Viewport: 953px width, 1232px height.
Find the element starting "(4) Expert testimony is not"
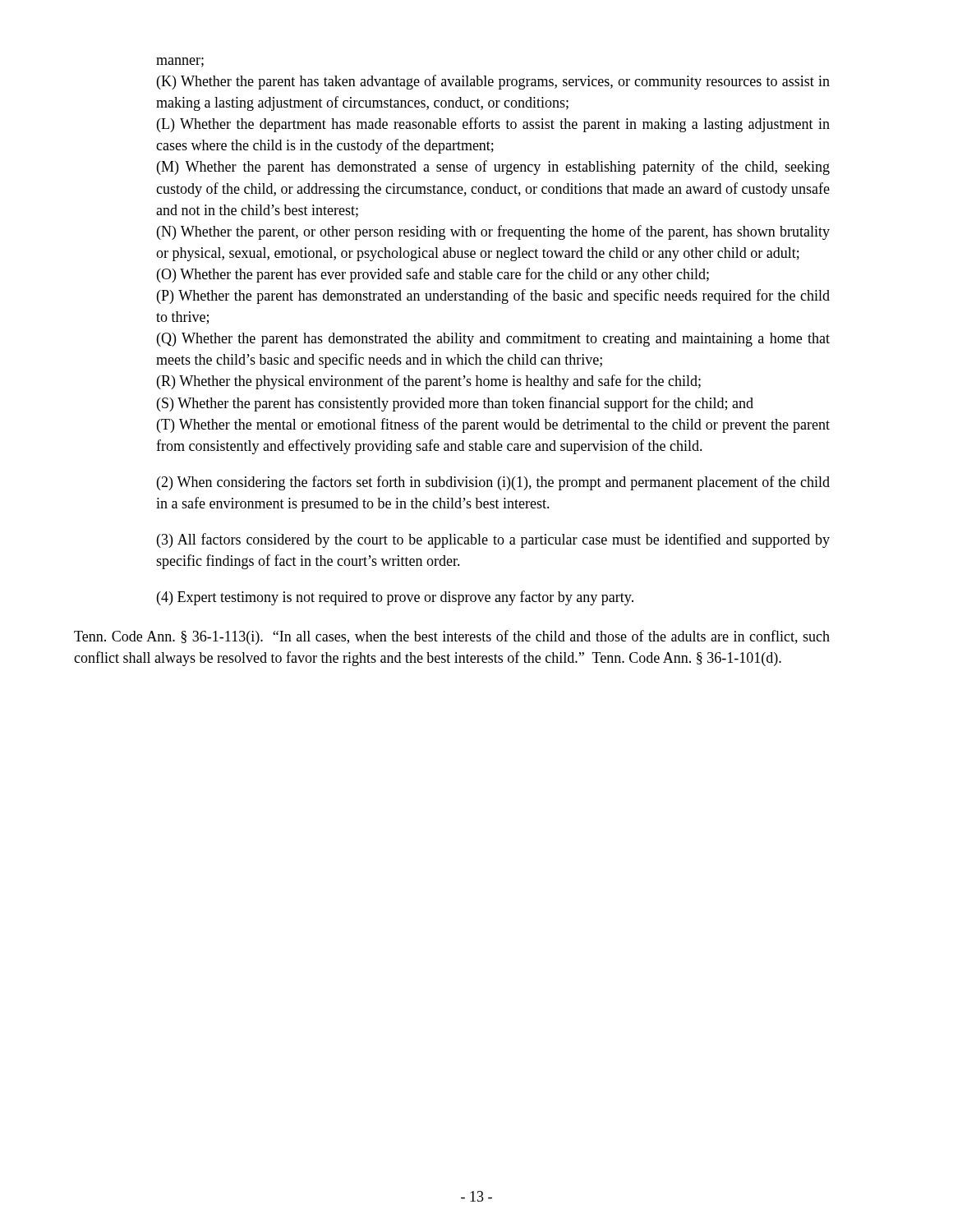[x=395, y=597]
